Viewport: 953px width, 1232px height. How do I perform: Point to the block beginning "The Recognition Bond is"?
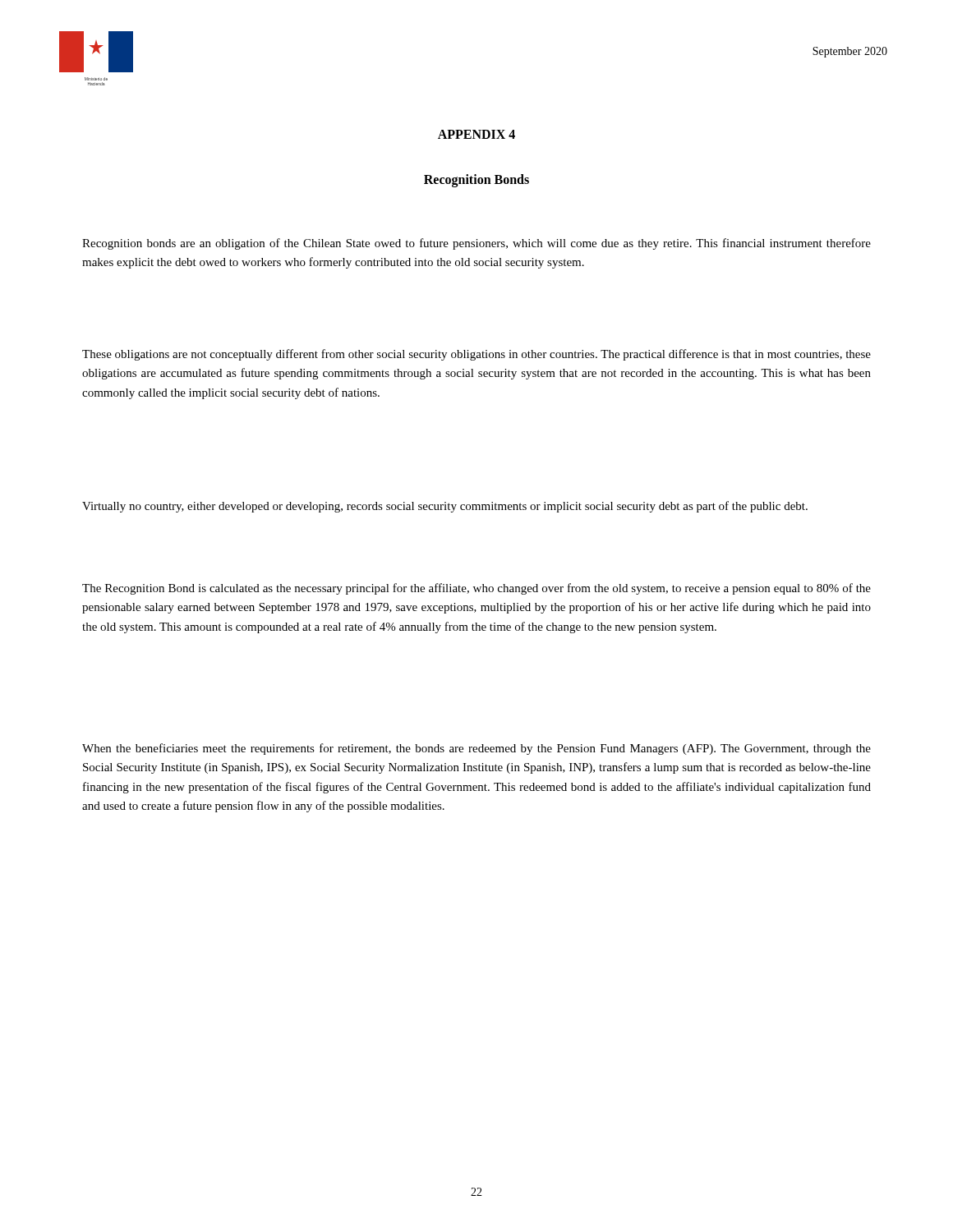coord(476,607)
